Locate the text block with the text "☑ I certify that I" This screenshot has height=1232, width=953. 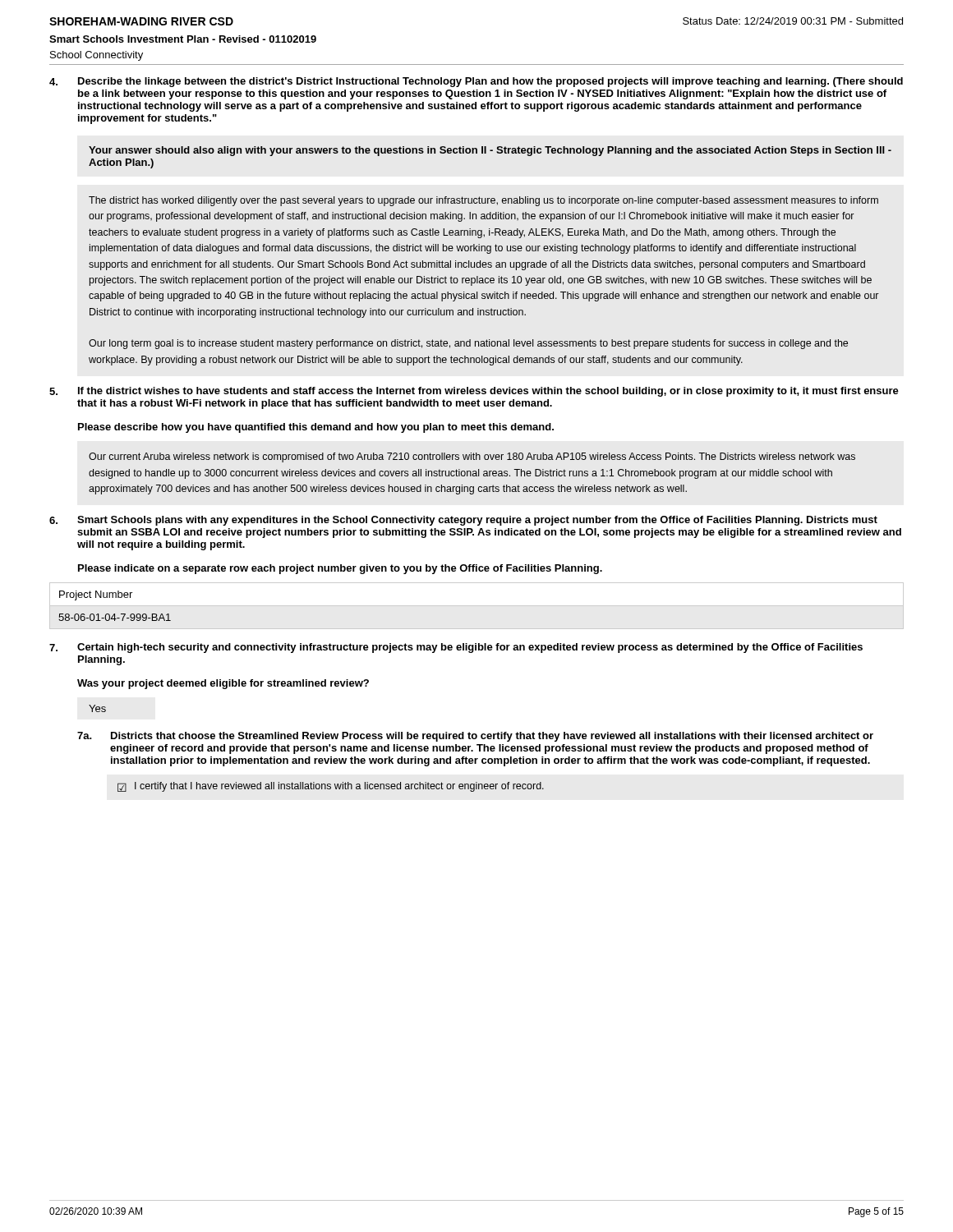tap(331, 787)
